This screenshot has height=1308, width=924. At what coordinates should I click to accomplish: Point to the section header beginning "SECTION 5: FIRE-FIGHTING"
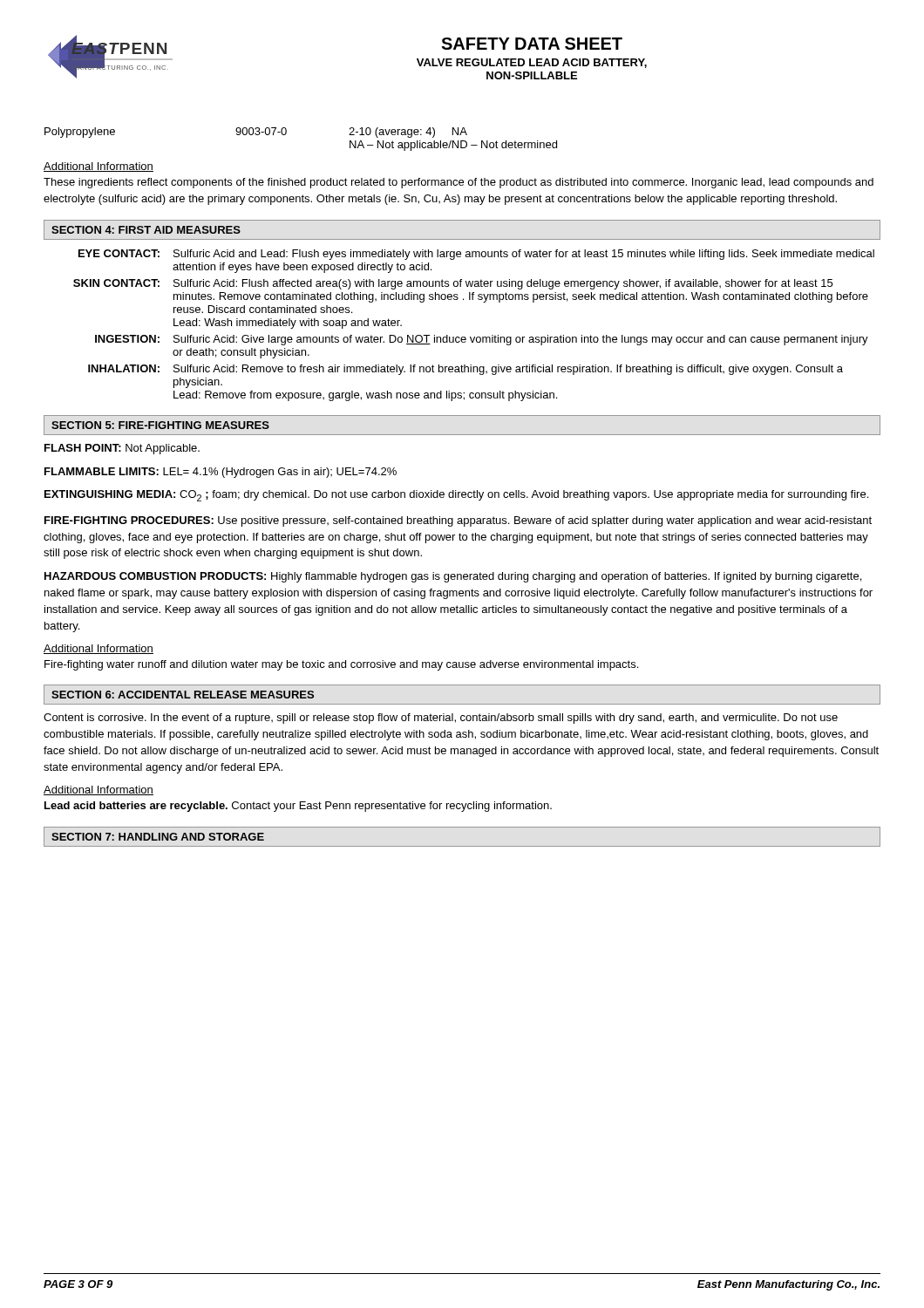tap(160, 425)
